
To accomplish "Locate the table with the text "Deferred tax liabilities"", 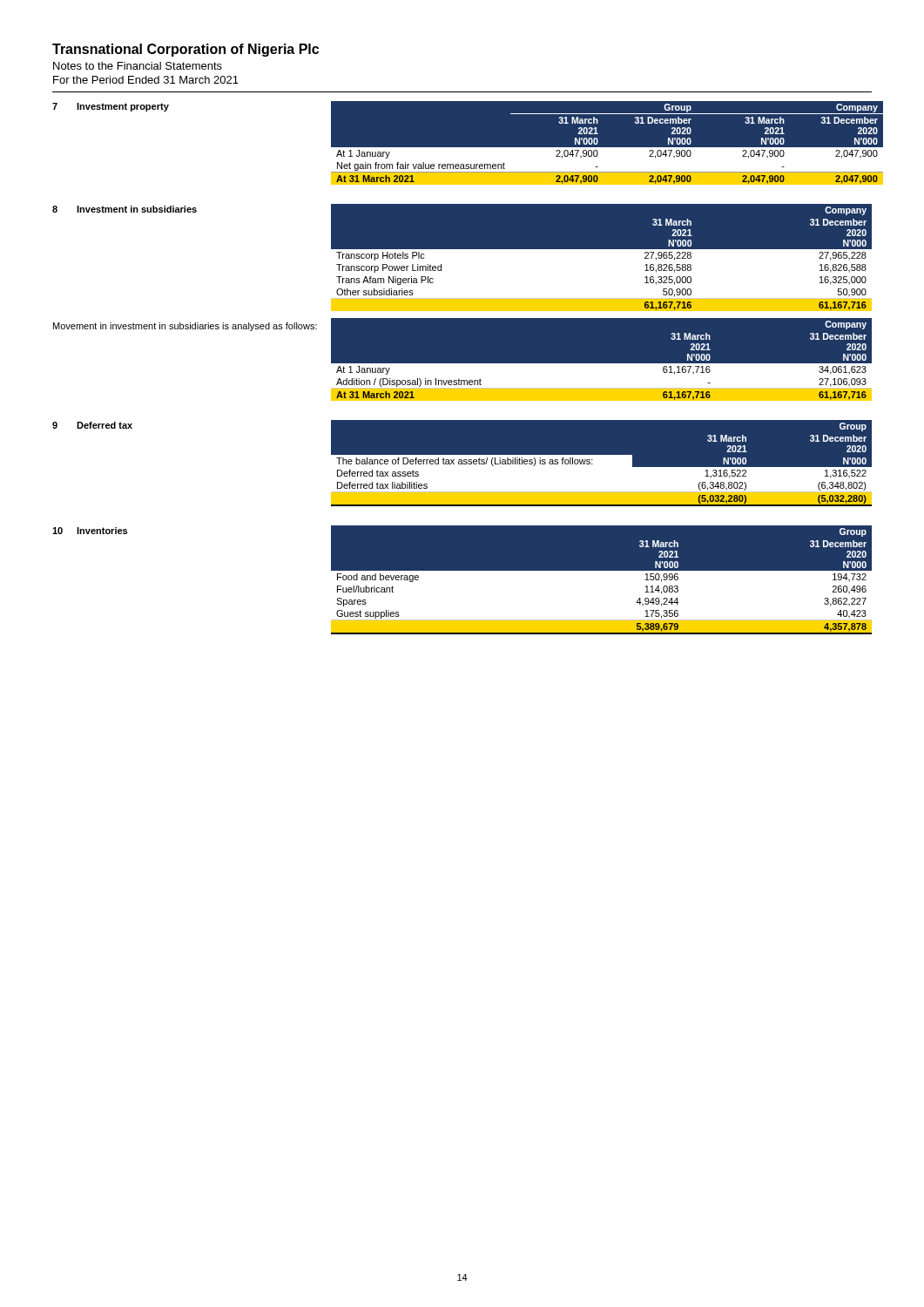I will (x=601, y=463).
